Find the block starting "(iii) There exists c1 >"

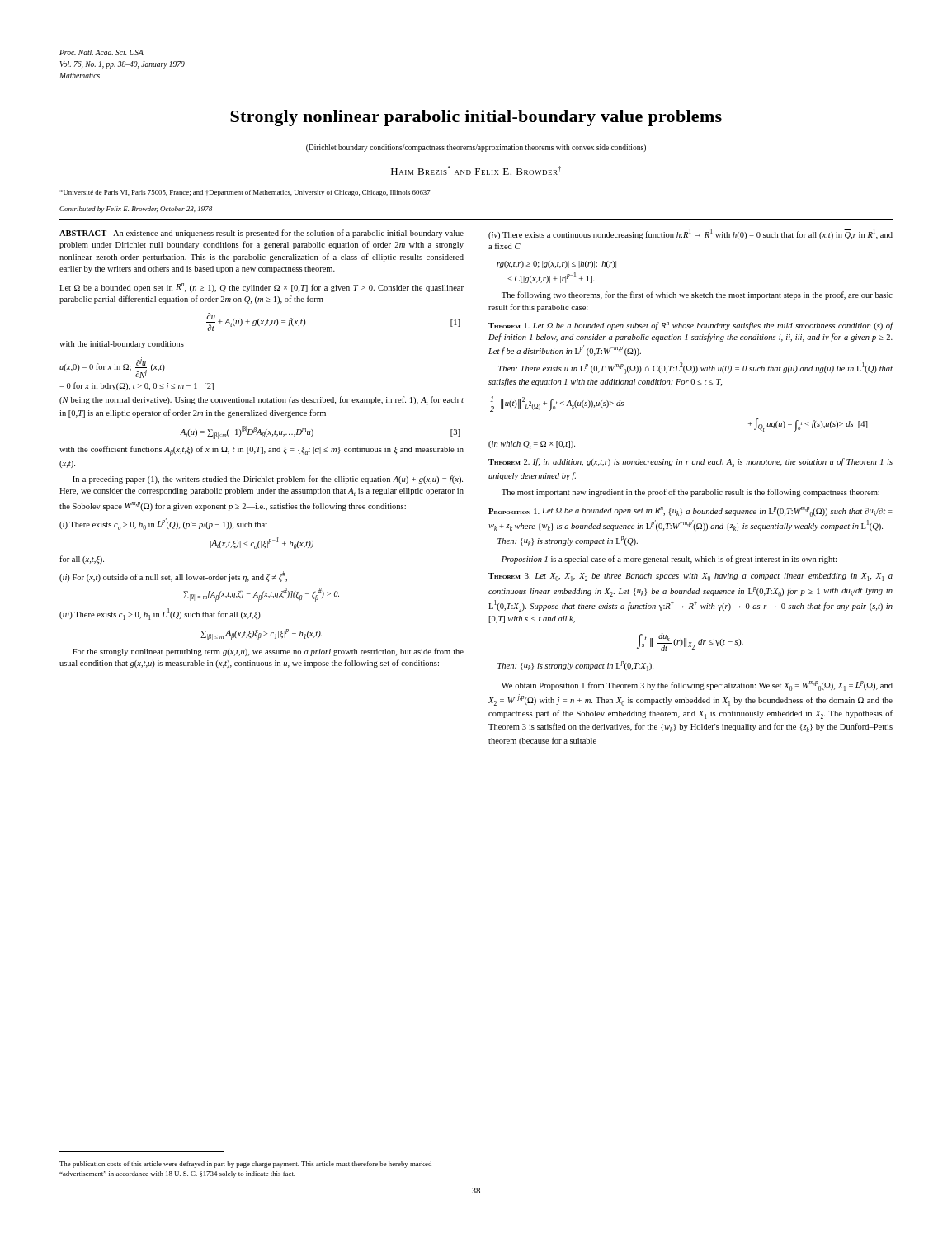tap(262, 624)
